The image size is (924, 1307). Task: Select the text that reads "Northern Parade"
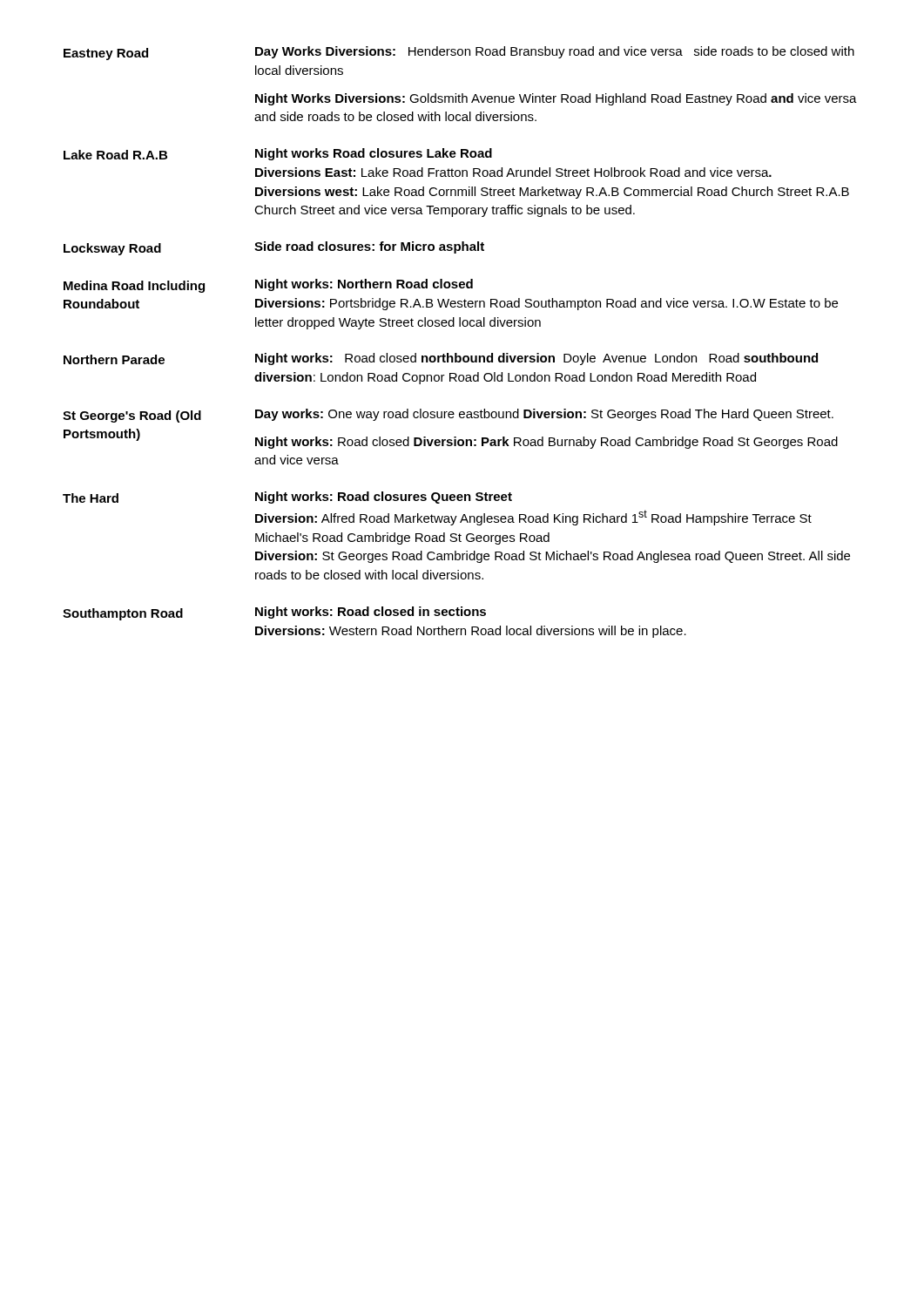tap(114, 360)
